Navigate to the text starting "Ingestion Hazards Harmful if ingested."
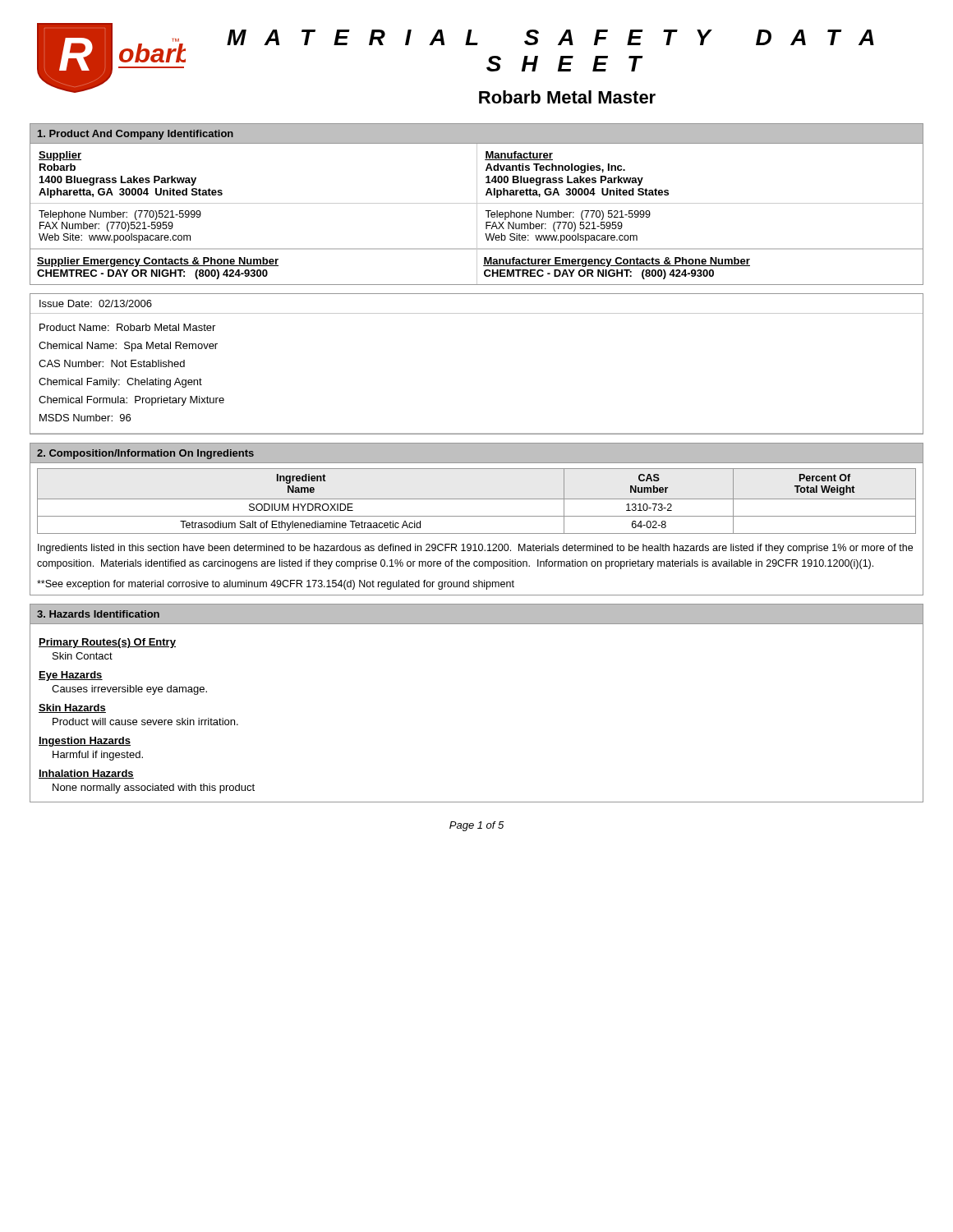Image resolution: width=953 pixels, height=1232 pixels. pos(85,742)
